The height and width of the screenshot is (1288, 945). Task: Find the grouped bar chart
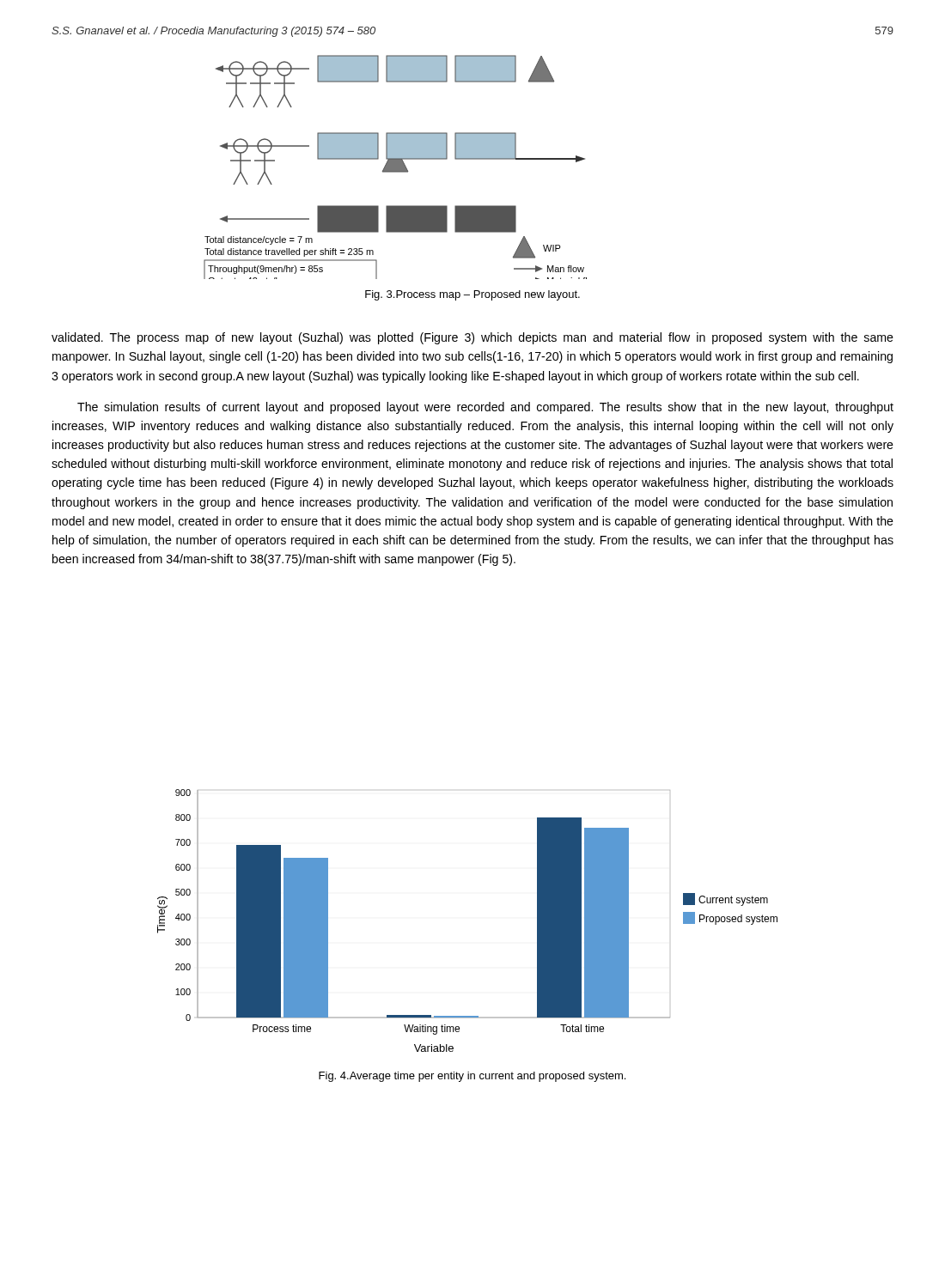point(472,919)
